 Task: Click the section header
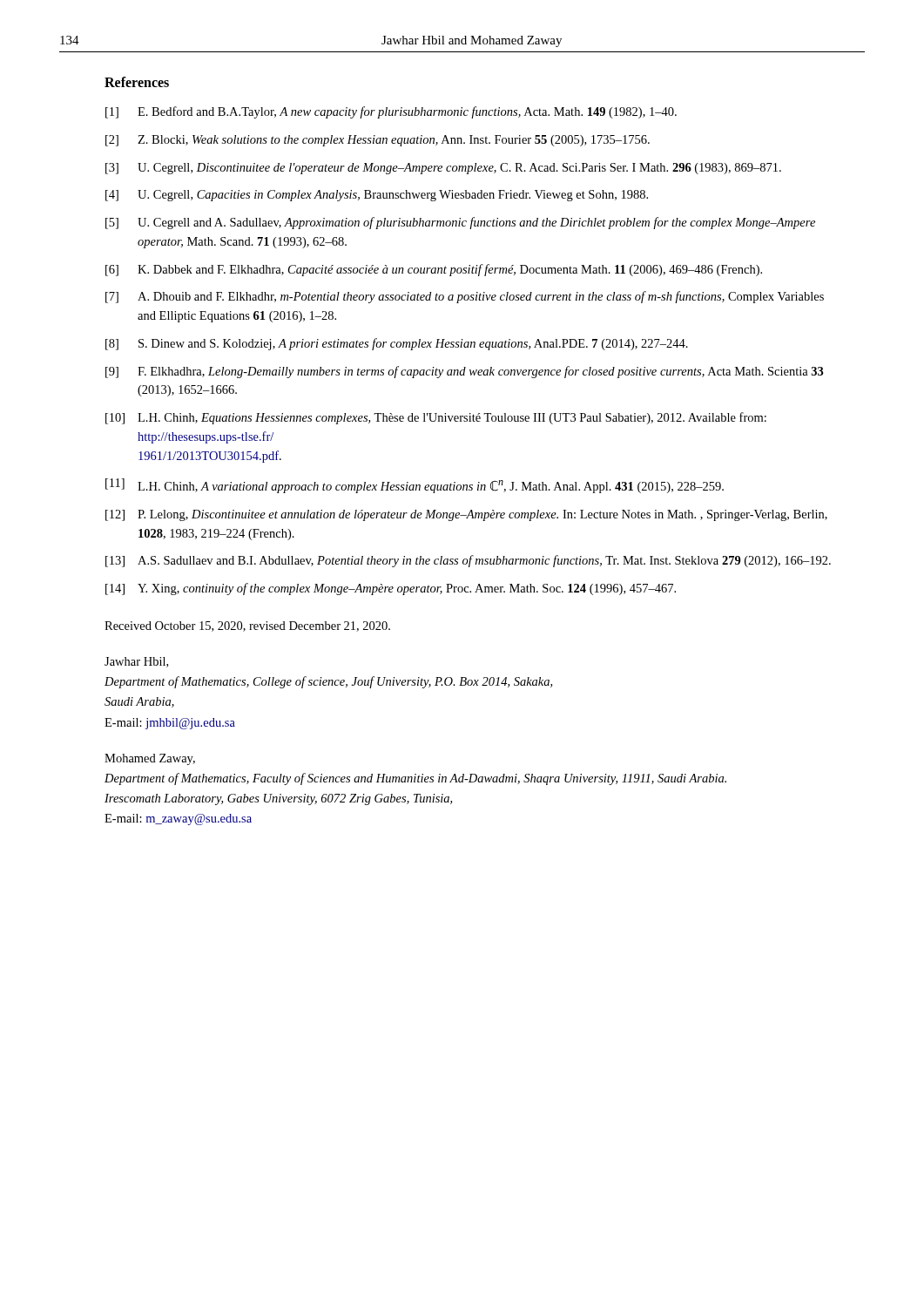[x=137, y=82]
